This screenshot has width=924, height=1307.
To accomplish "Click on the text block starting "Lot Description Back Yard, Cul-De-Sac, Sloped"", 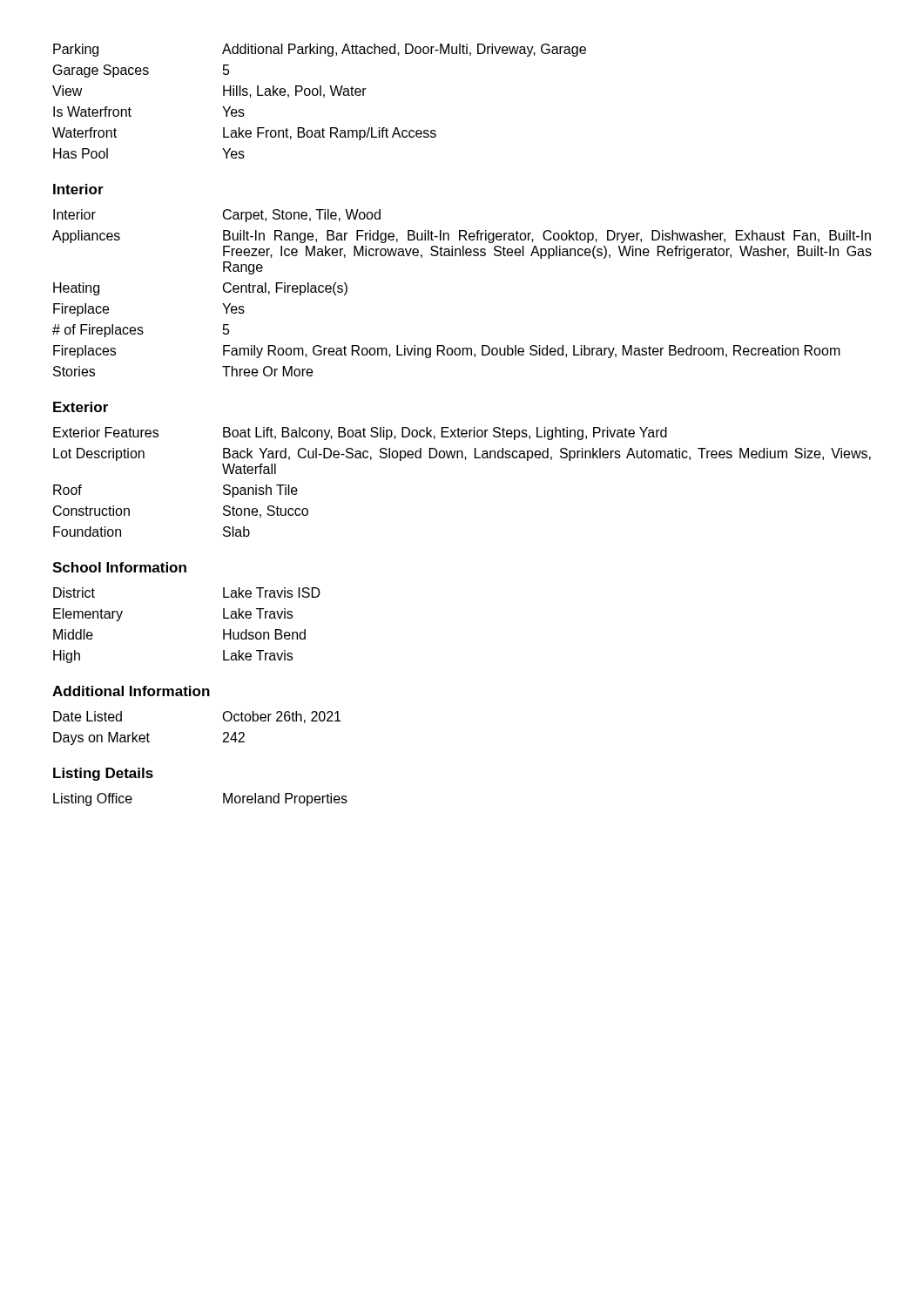I will point(462,462).
